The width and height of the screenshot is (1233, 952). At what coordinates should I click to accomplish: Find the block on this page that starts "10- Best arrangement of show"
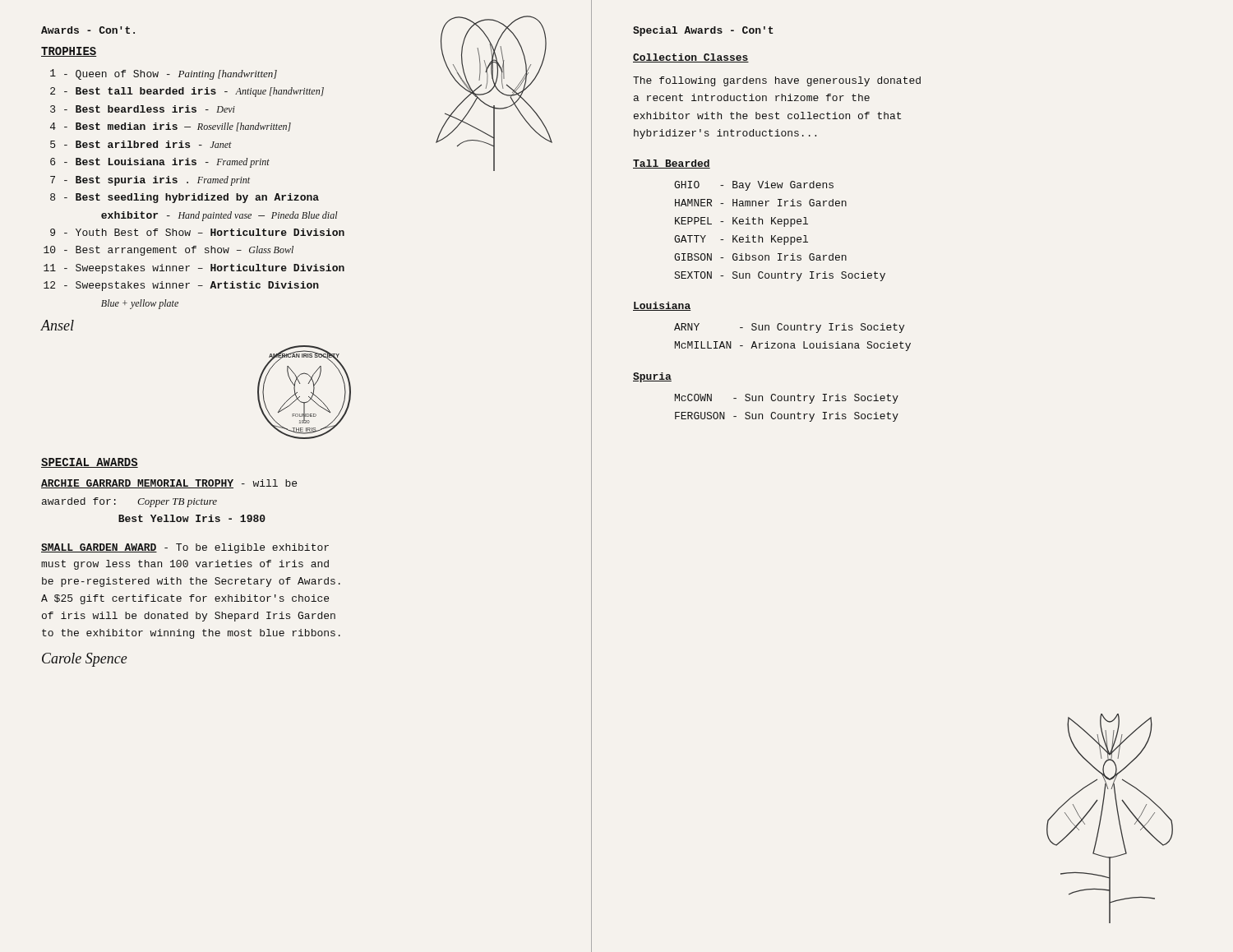coord(167,251)
